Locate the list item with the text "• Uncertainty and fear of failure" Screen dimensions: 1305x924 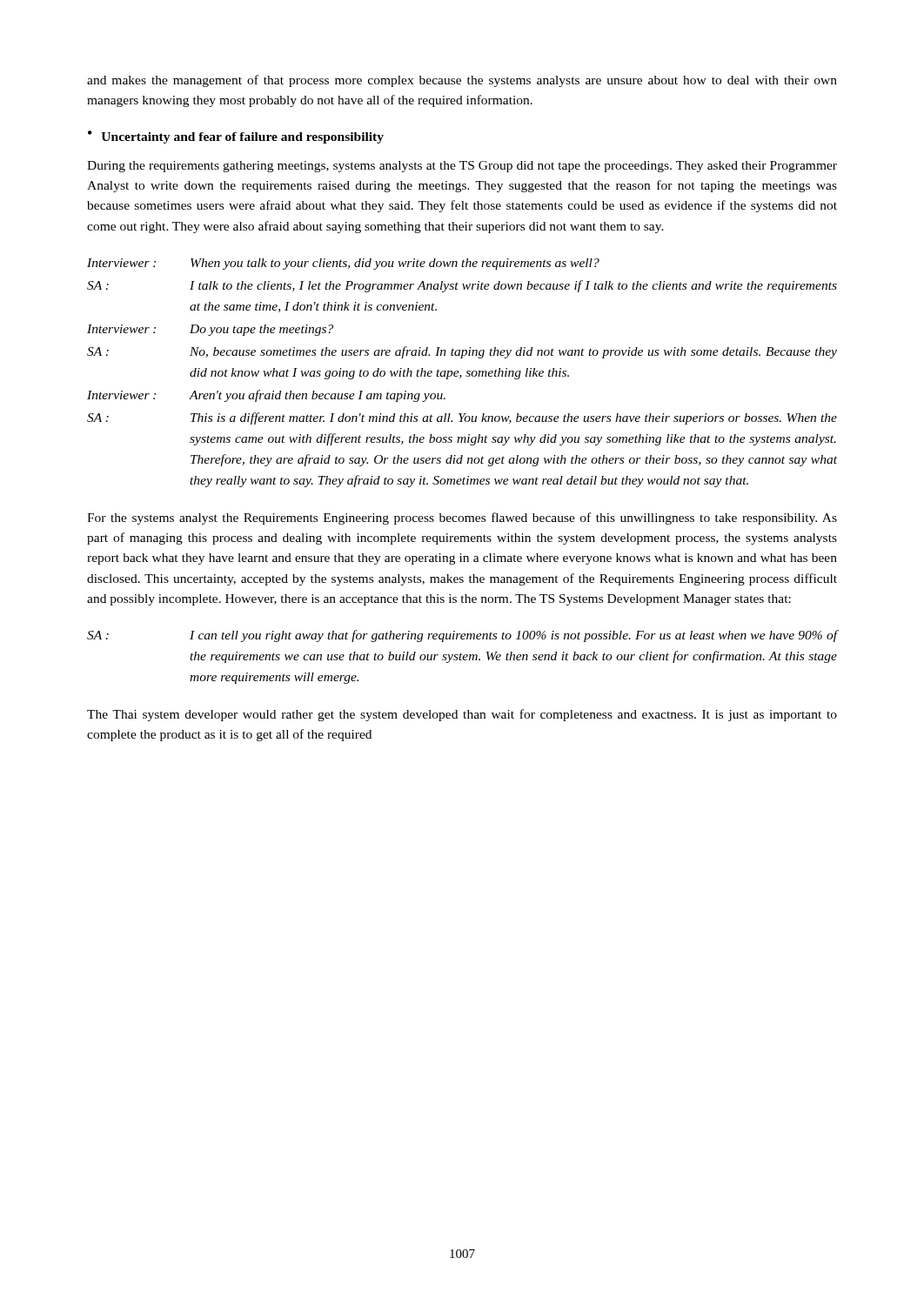(235, 136)
